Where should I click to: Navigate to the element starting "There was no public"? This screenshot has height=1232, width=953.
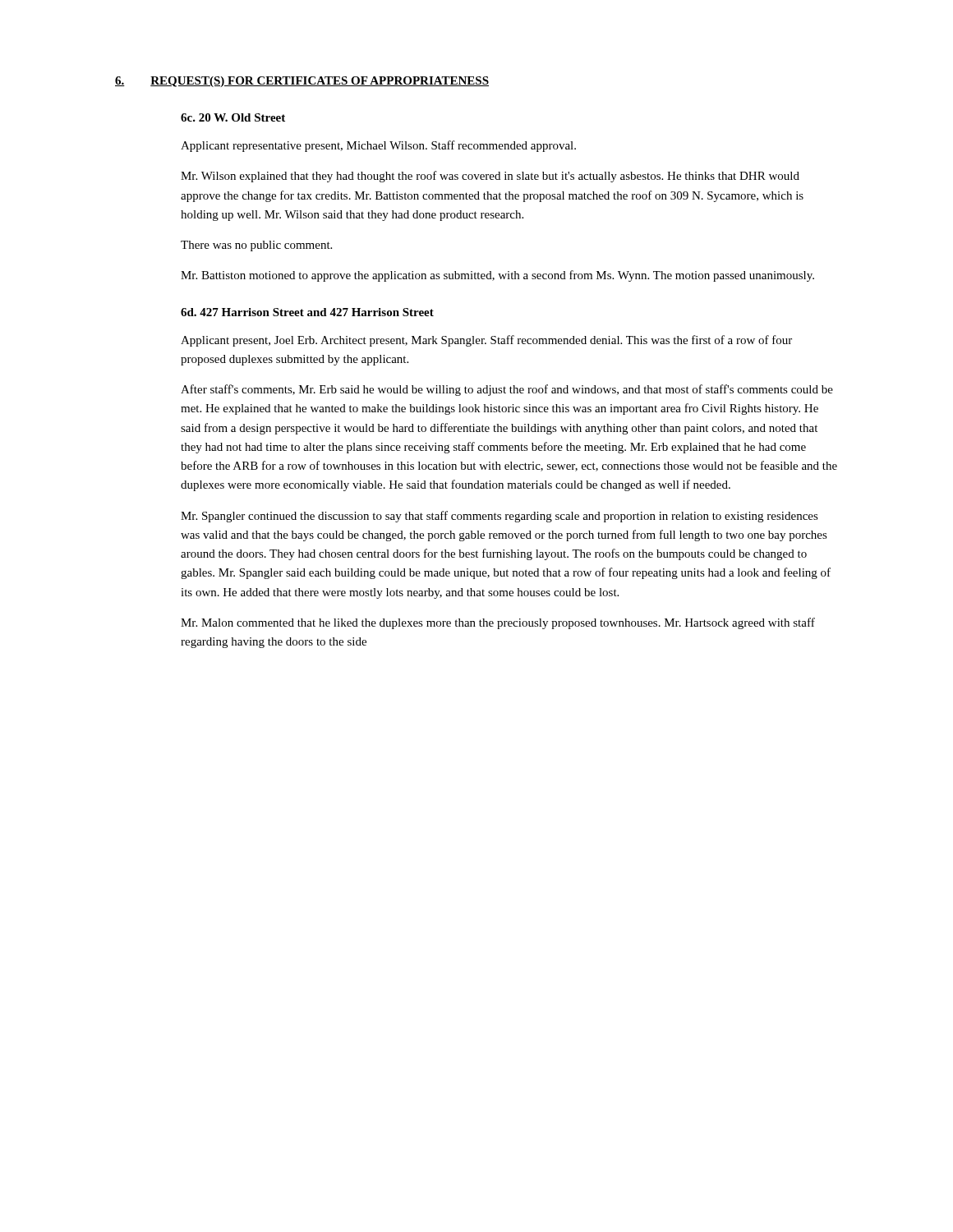257,245
